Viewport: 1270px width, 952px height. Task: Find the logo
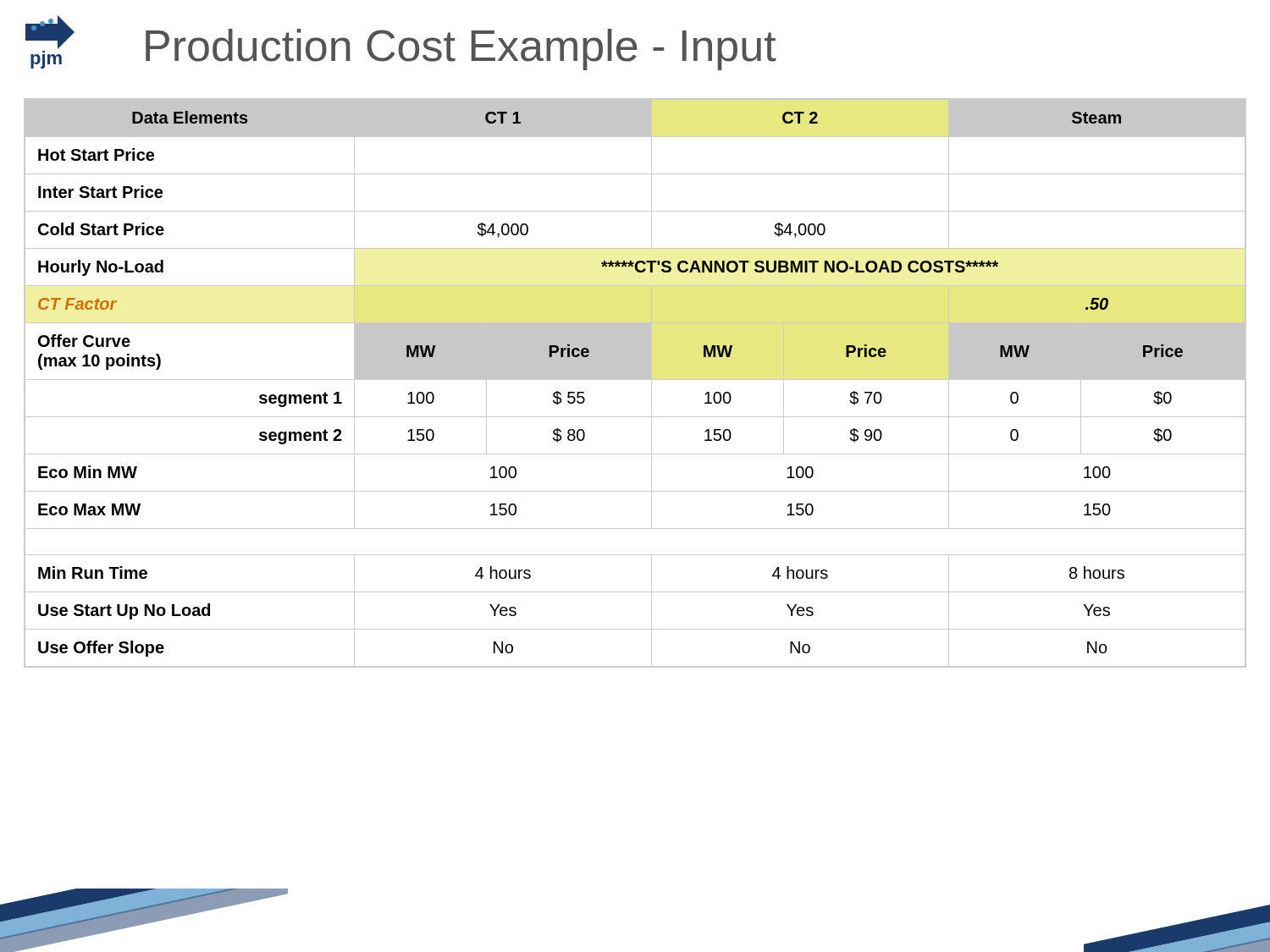point(72,46)
